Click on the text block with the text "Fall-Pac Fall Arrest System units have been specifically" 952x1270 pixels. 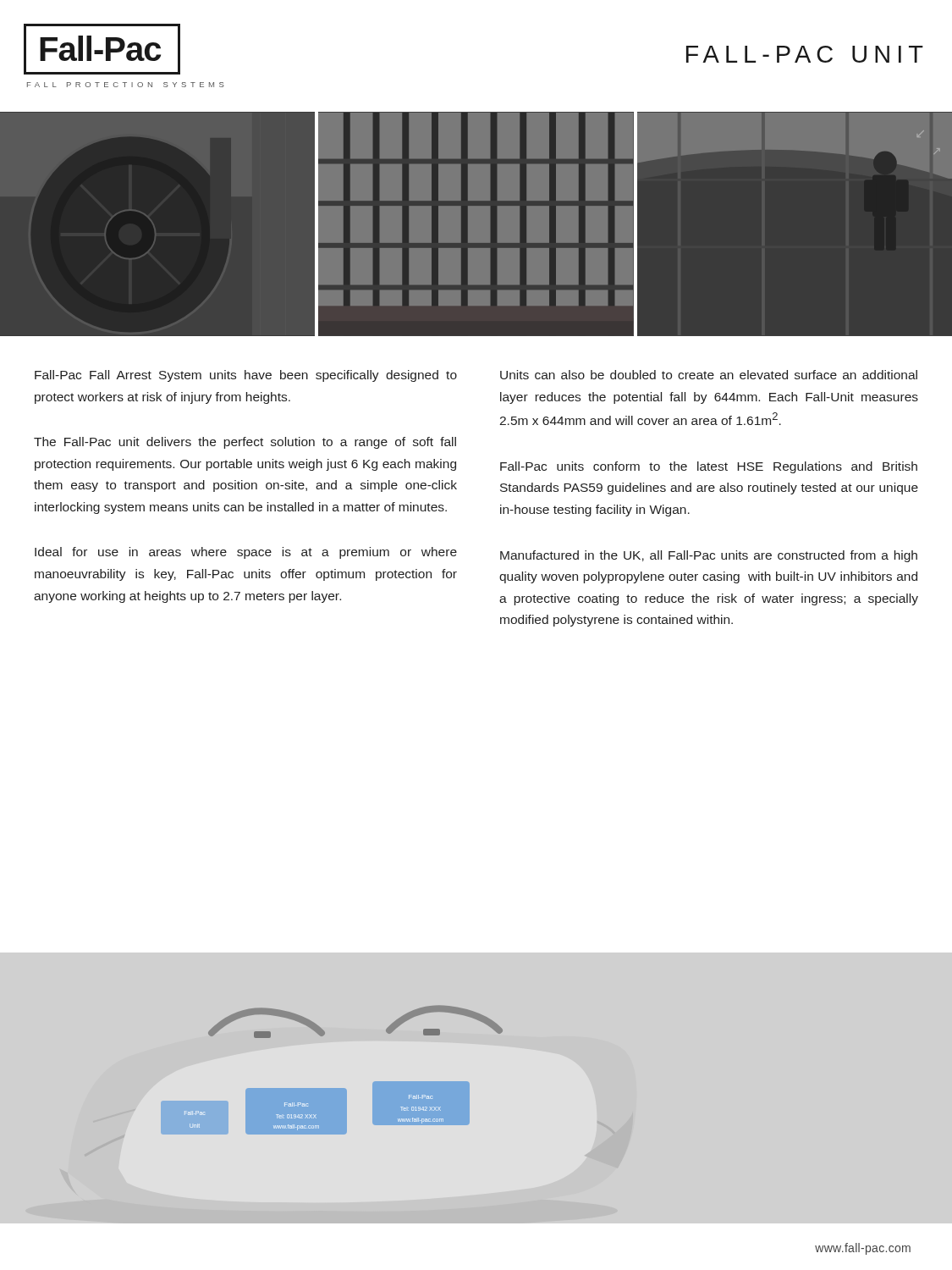point(245,385)
